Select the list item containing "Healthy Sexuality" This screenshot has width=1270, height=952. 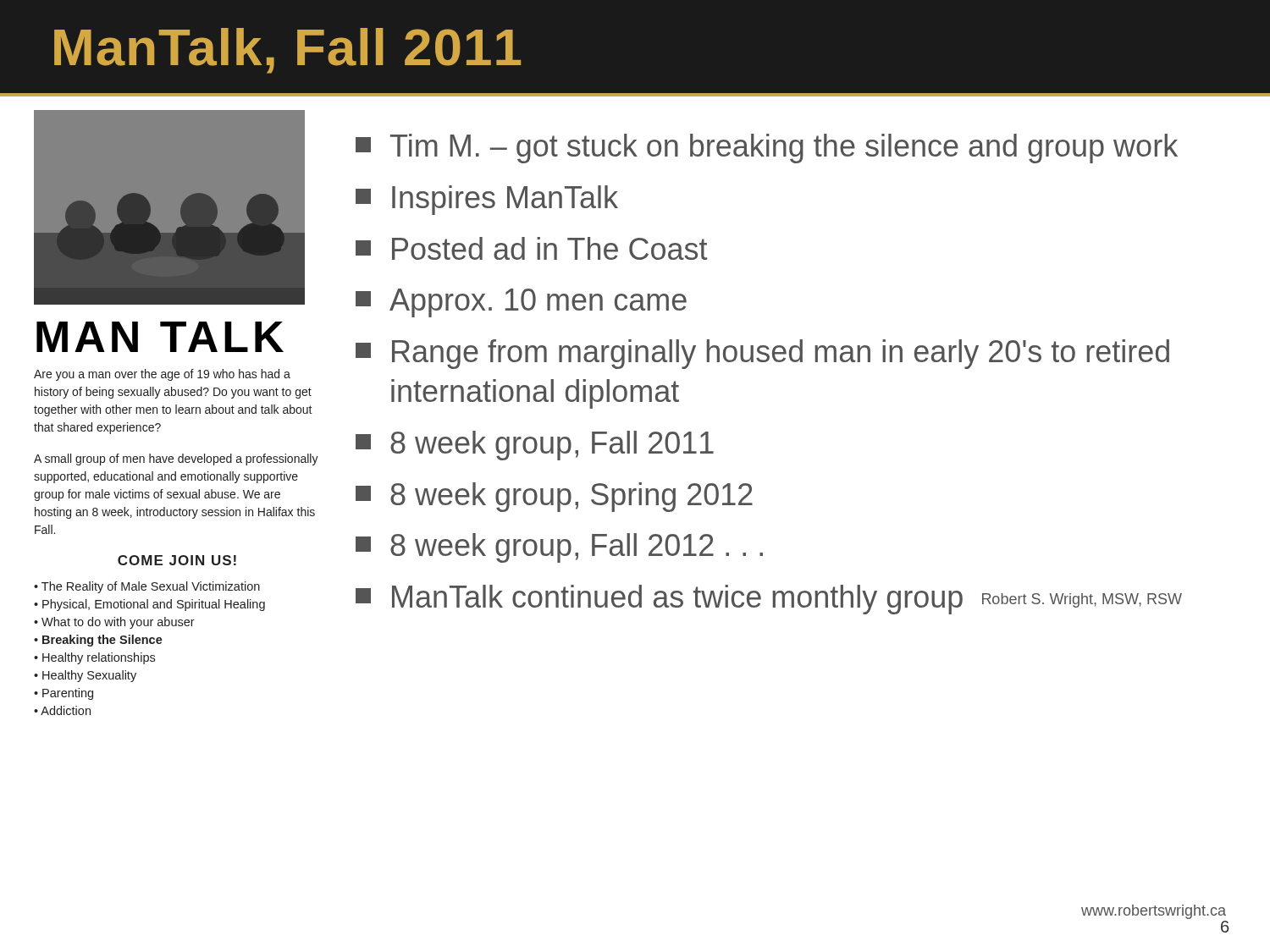[x=89, y=675]
